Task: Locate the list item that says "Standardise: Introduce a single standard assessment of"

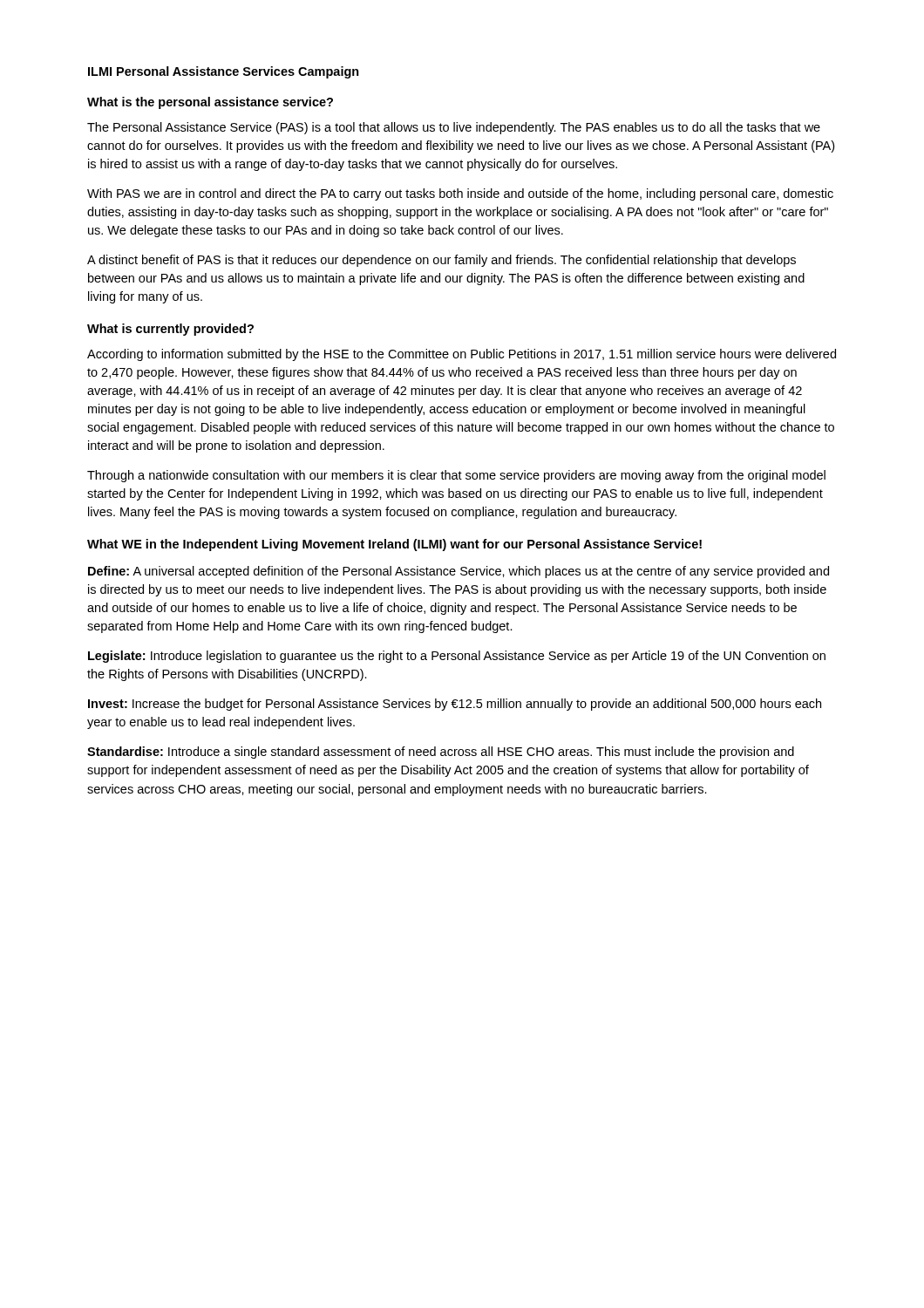Action: point(448,770)
